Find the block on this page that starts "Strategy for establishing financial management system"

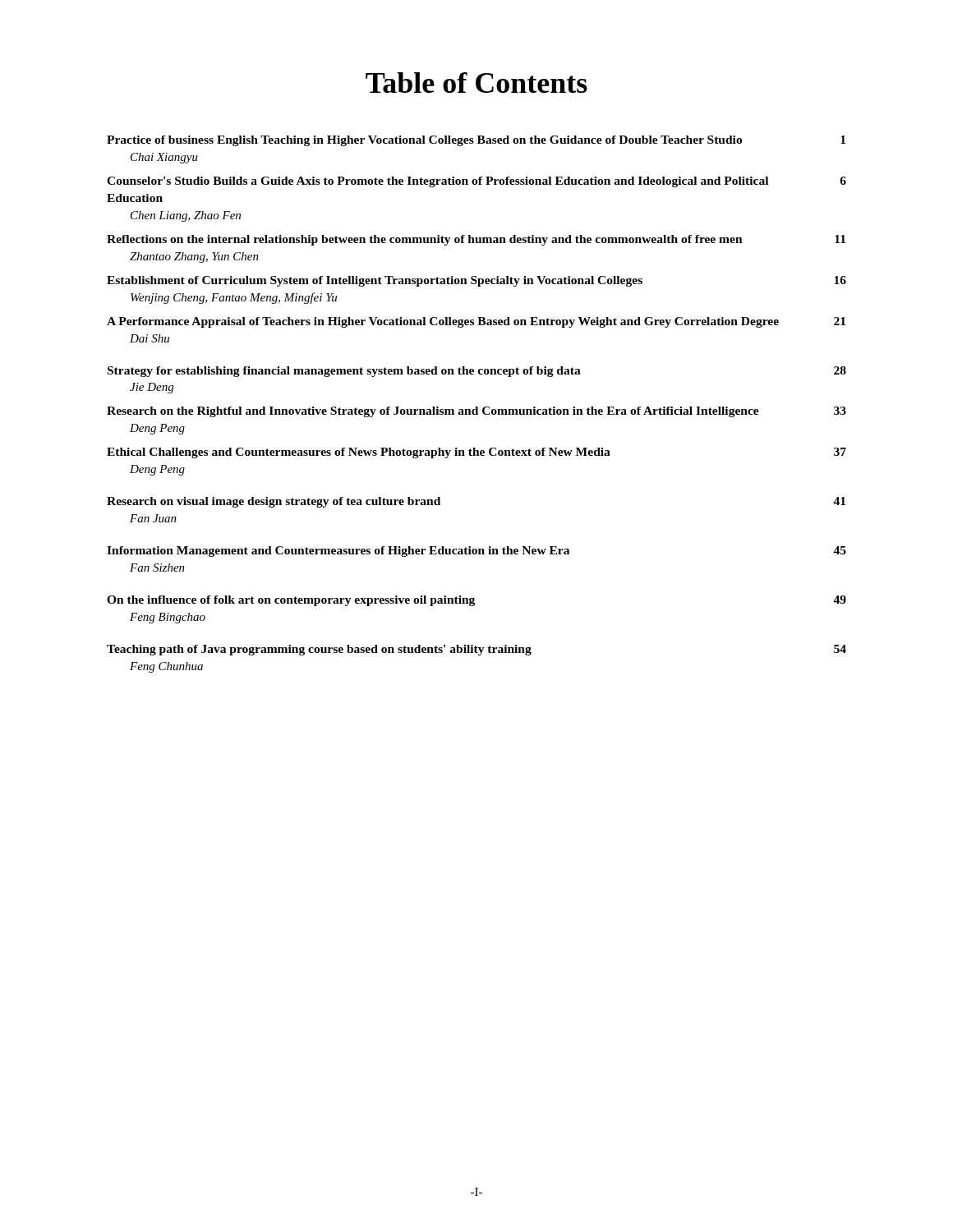pyautogui.click(x=476, y=378)
